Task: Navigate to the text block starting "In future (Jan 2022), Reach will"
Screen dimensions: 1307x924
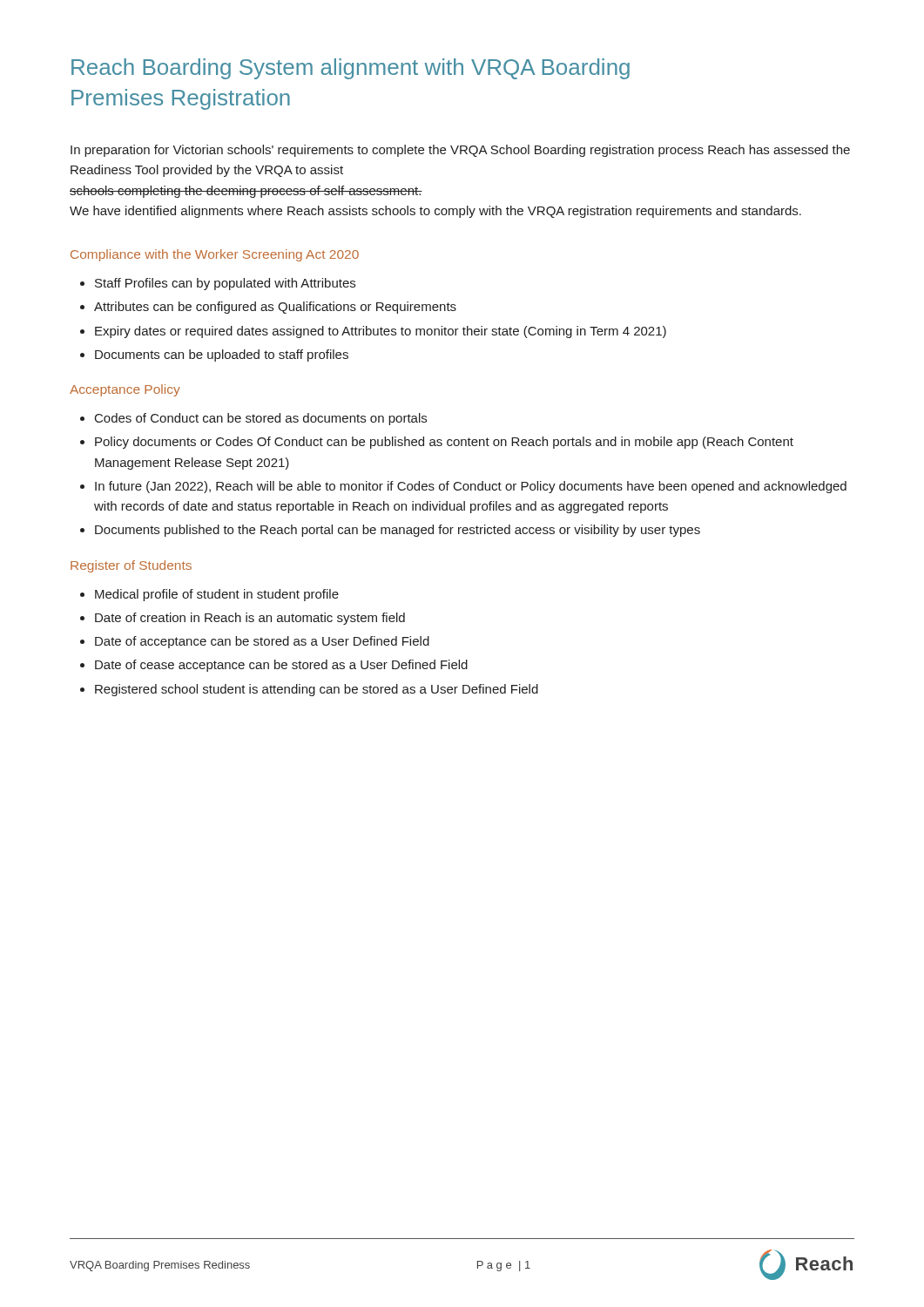Action: [474, 496]
